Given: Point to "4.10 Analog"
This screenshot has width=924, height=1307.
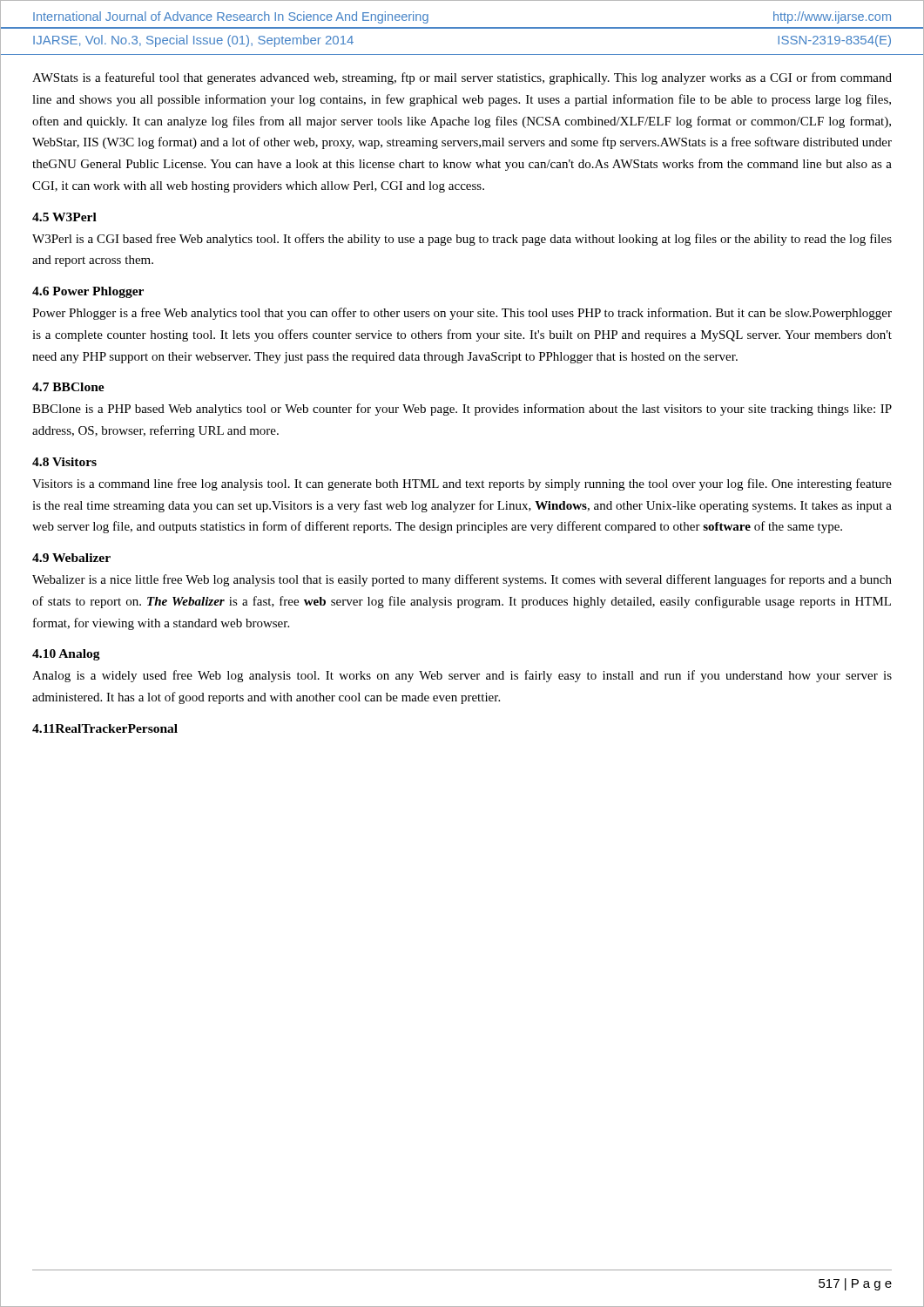Looking at the screenshot, I should (x=66, y=653).
